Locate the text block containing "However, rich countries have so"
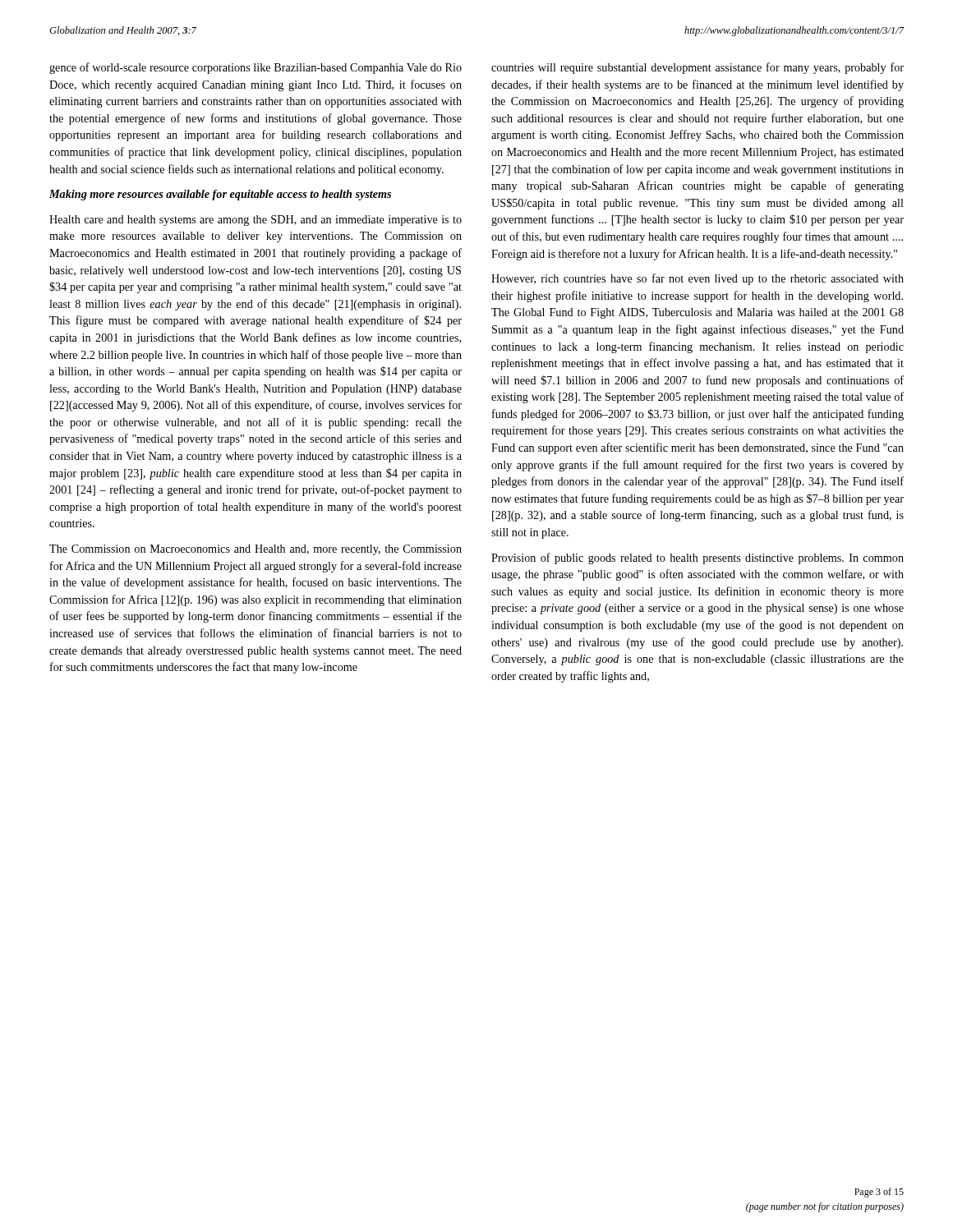The image size is (953, 1232). pyautogui.click(x=698, y=406)
